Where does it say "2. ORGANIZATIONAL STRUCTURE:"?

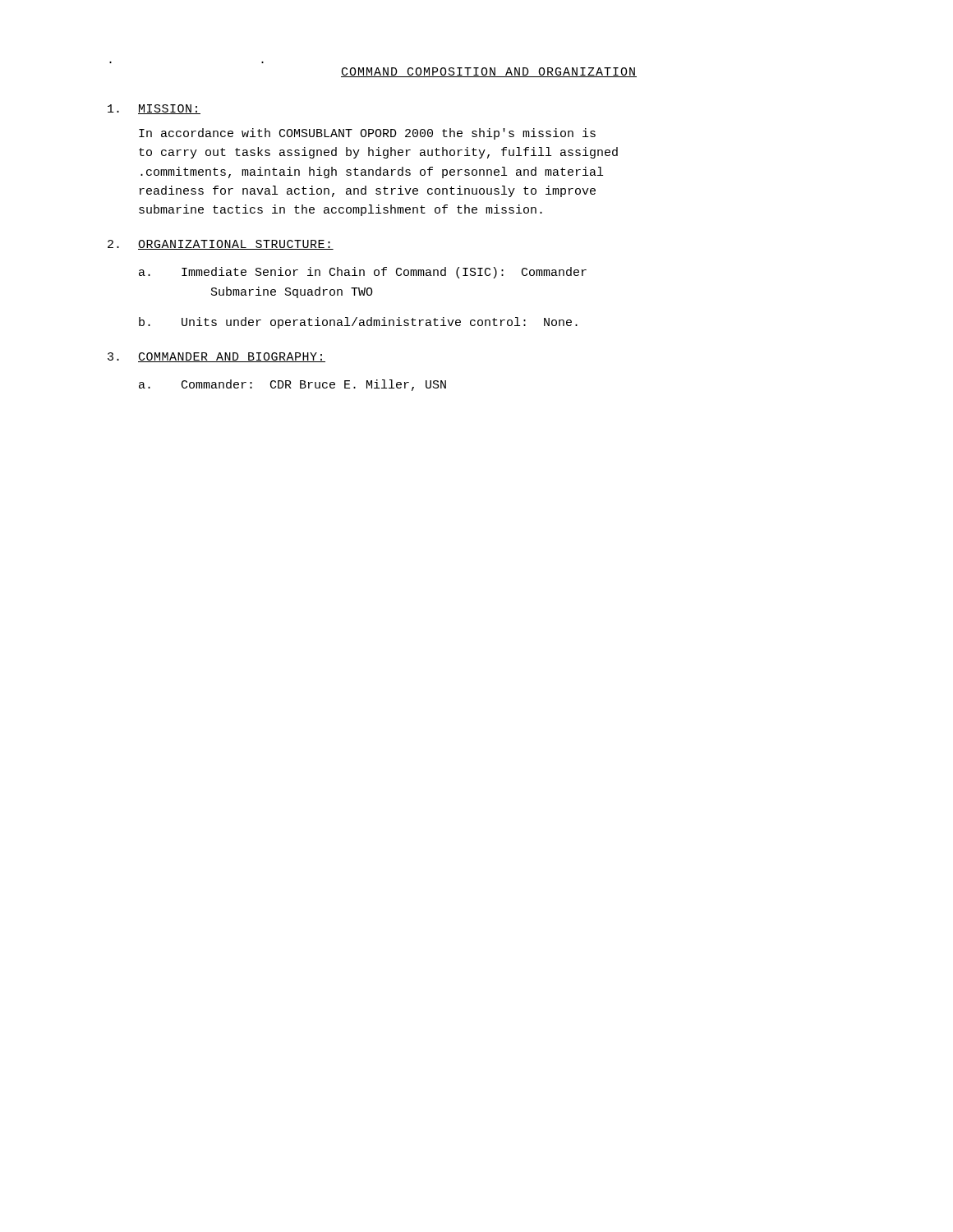(x=220, y=245)
